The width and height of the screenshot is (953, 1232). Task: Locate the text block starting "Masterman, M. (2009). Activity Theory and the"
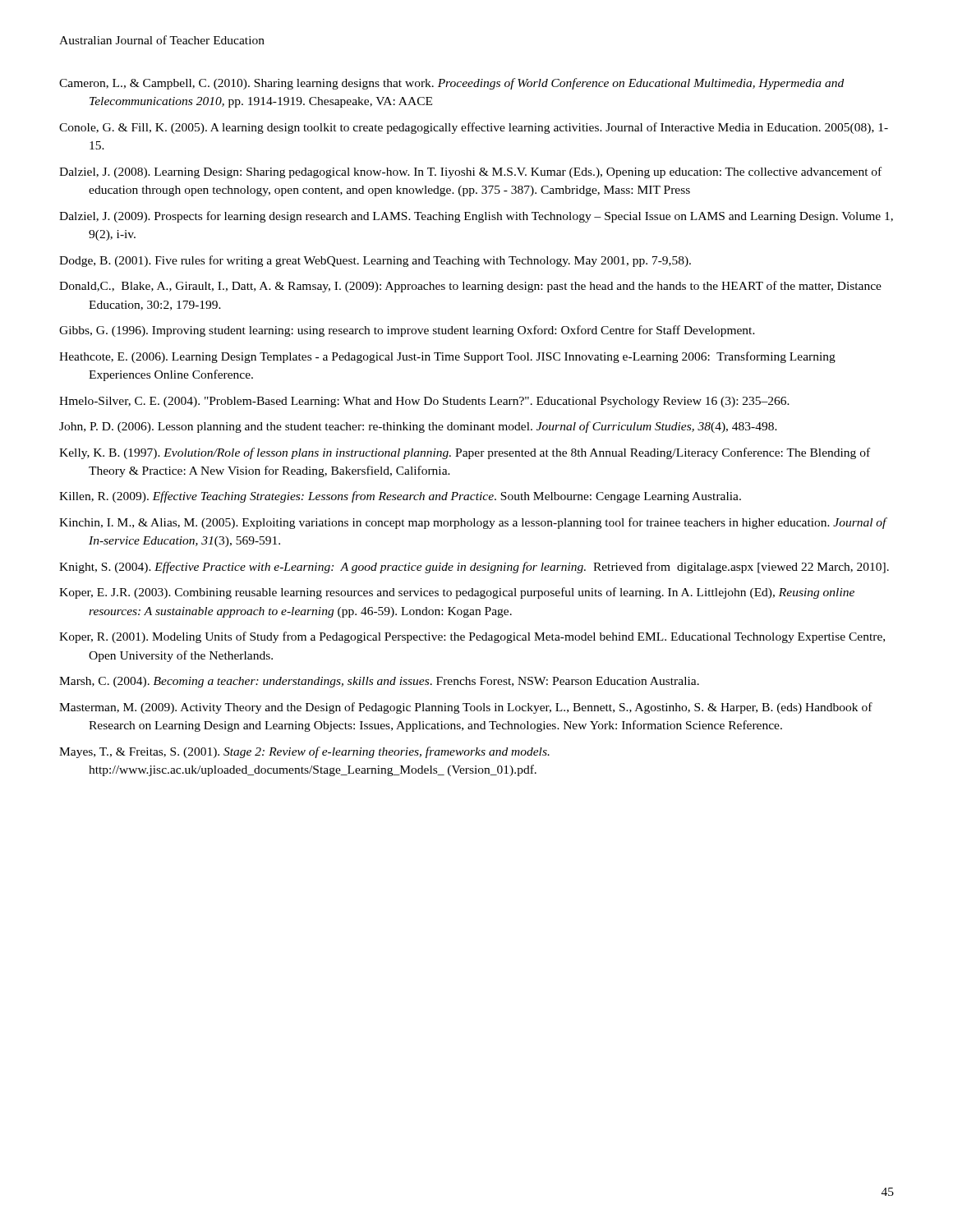466,716
